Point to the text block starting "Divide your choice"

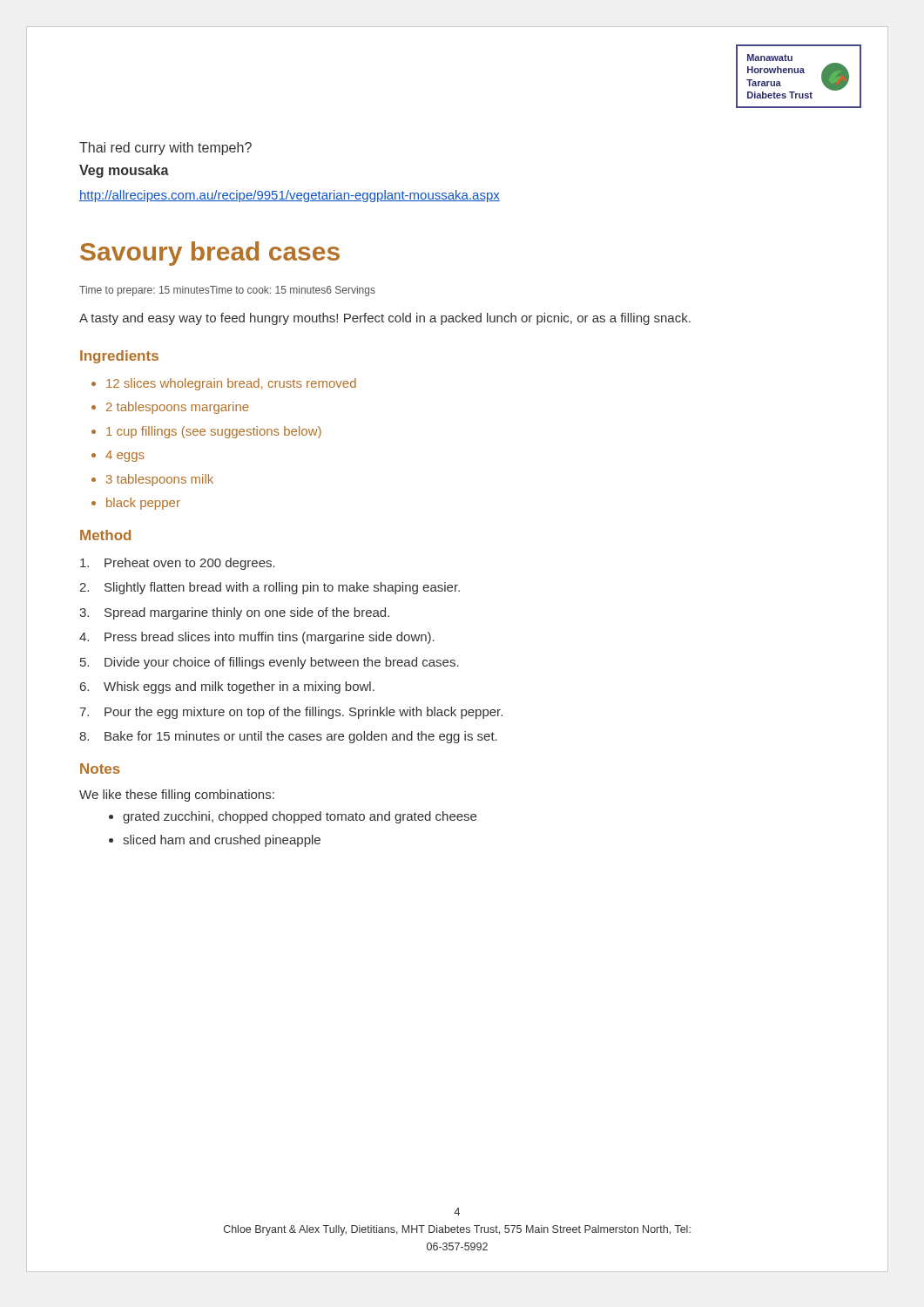coord(282,661)
